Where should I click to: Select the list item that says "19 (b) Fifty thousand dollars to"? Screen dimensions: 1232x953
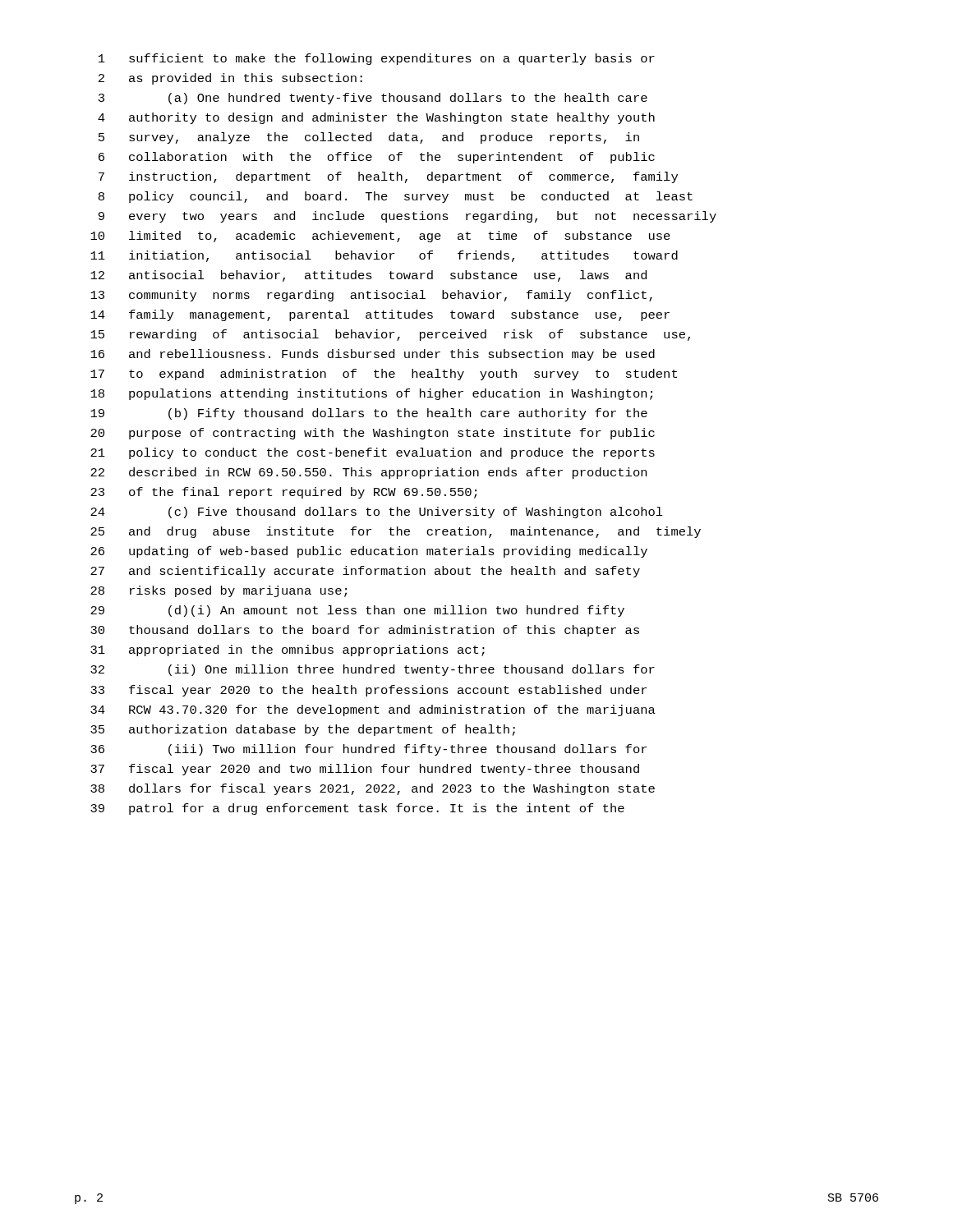click(x=481, y=414)
